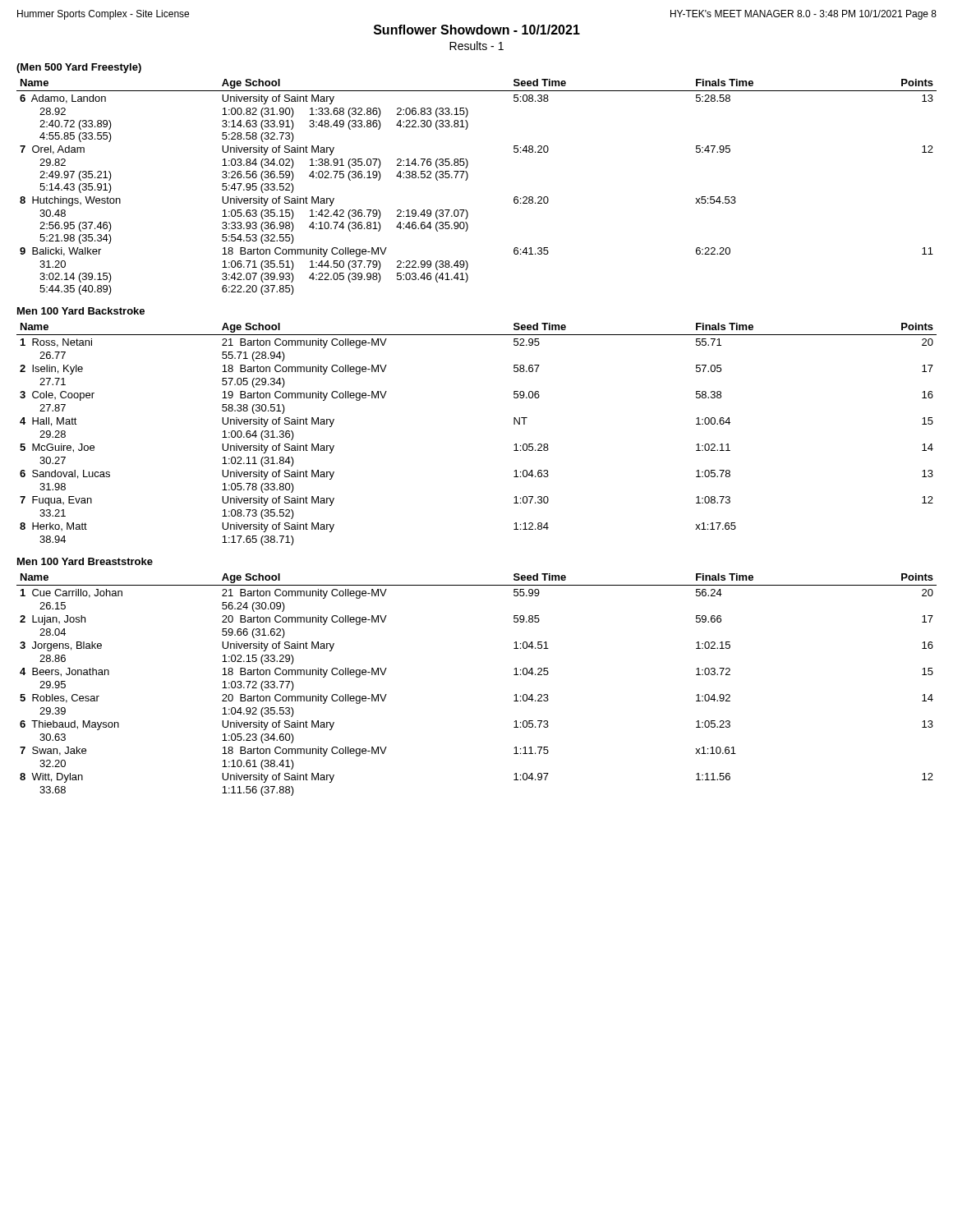This screenshot has width=953, height=1232.
Task: Select the table that reads "1:17.65 (38.71)"
Action: 476,432
